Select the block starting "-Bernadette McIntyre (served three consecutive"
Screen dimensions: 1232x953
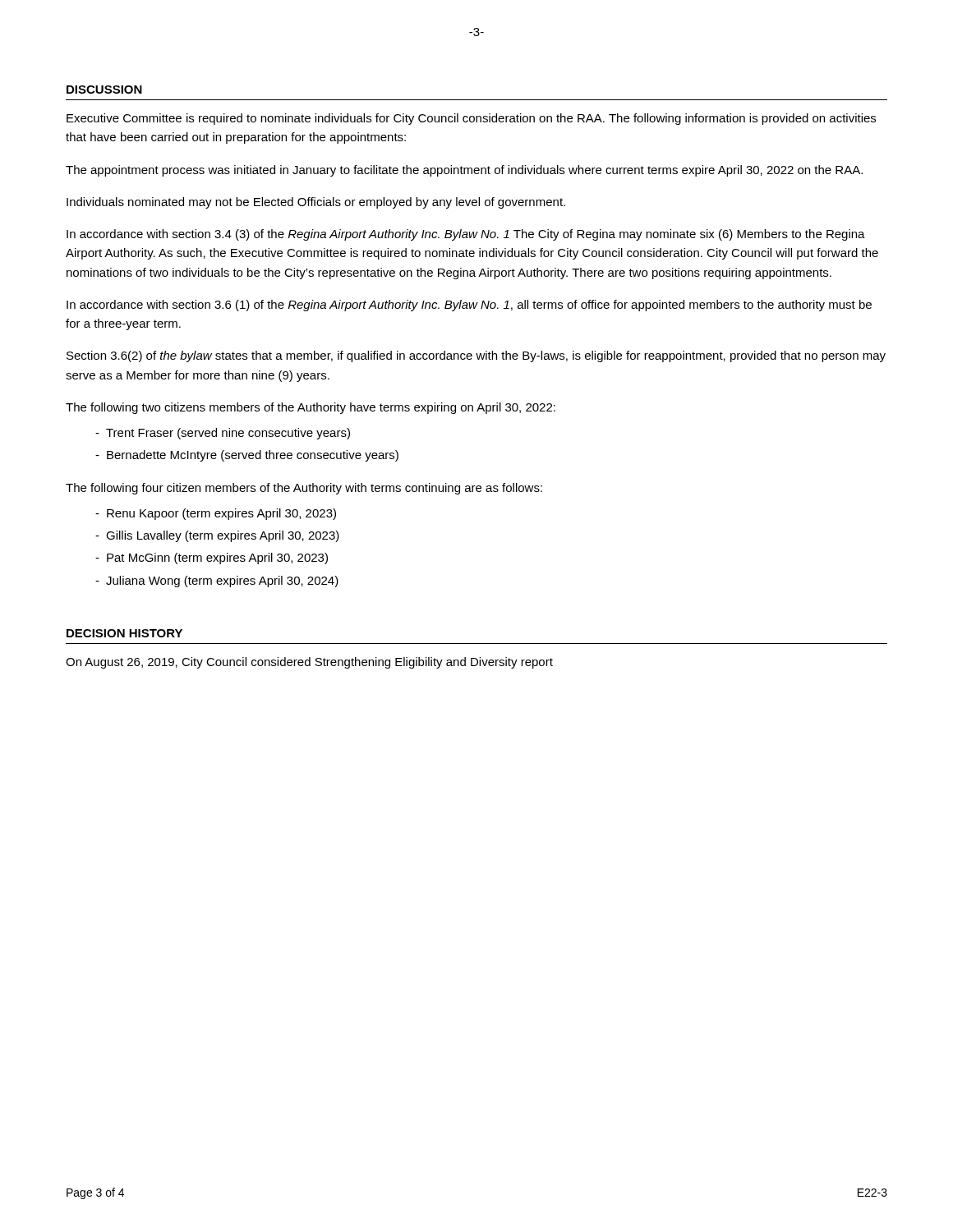247,455
